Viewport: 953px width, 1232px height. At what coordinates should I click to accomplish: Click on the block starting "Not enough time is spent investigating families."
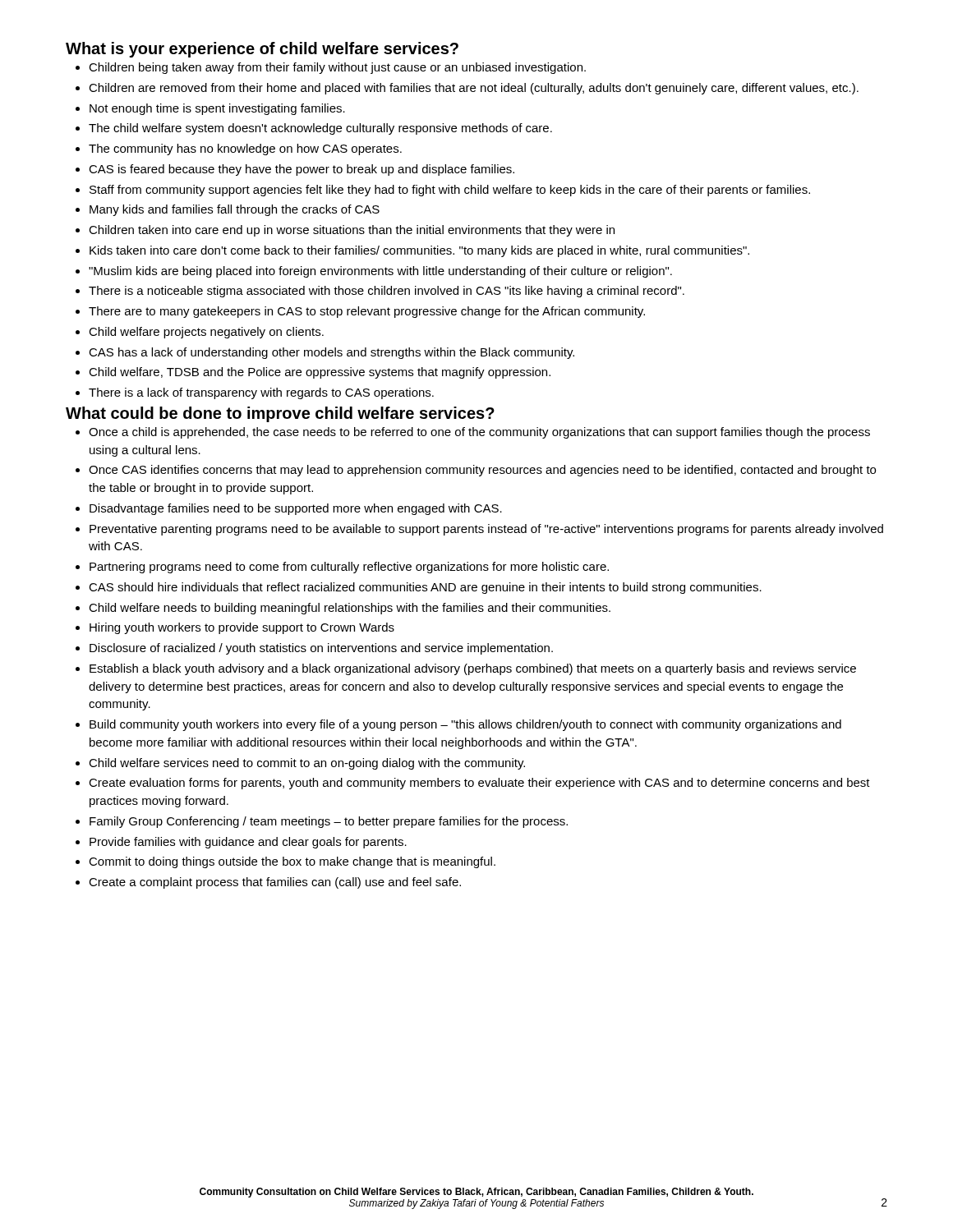pyautogui.click(x=217, y=108)
